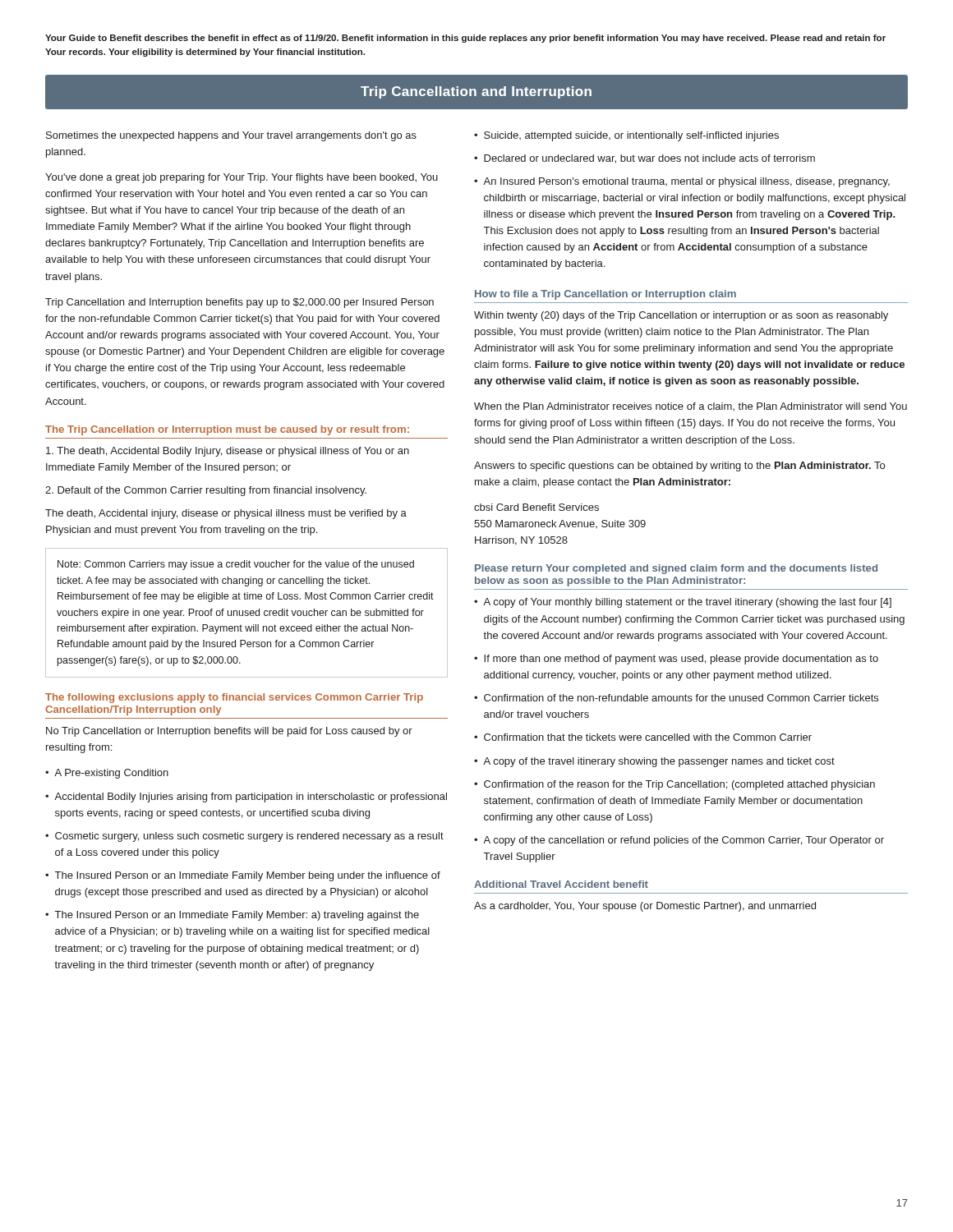
Task: Find the text block that reads "Note: Common Carriers may issue a"
Action: pyautogui.click(x=245, y=612)
